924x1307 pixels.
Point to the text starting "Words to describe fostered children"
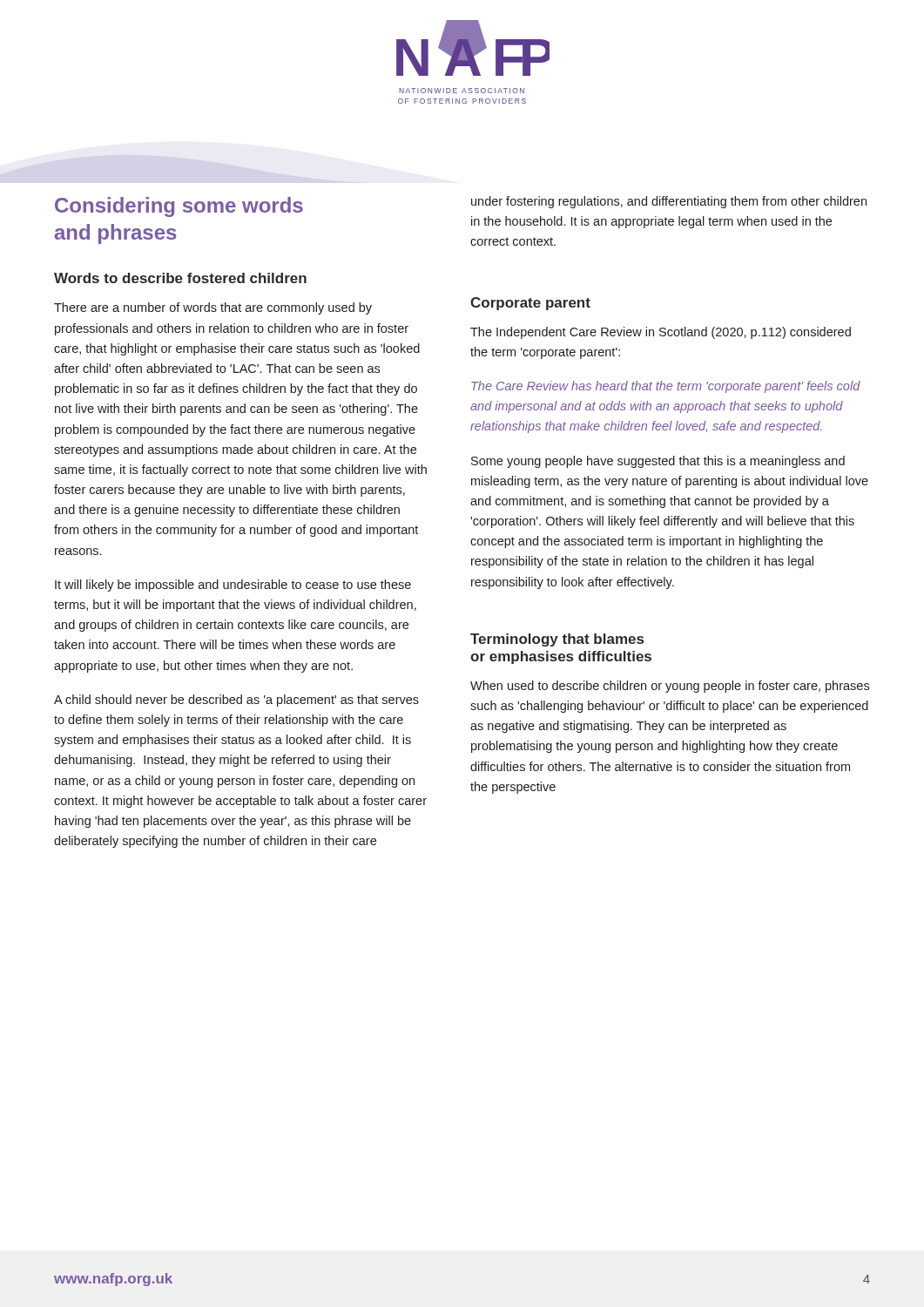[x=181, y=279]
